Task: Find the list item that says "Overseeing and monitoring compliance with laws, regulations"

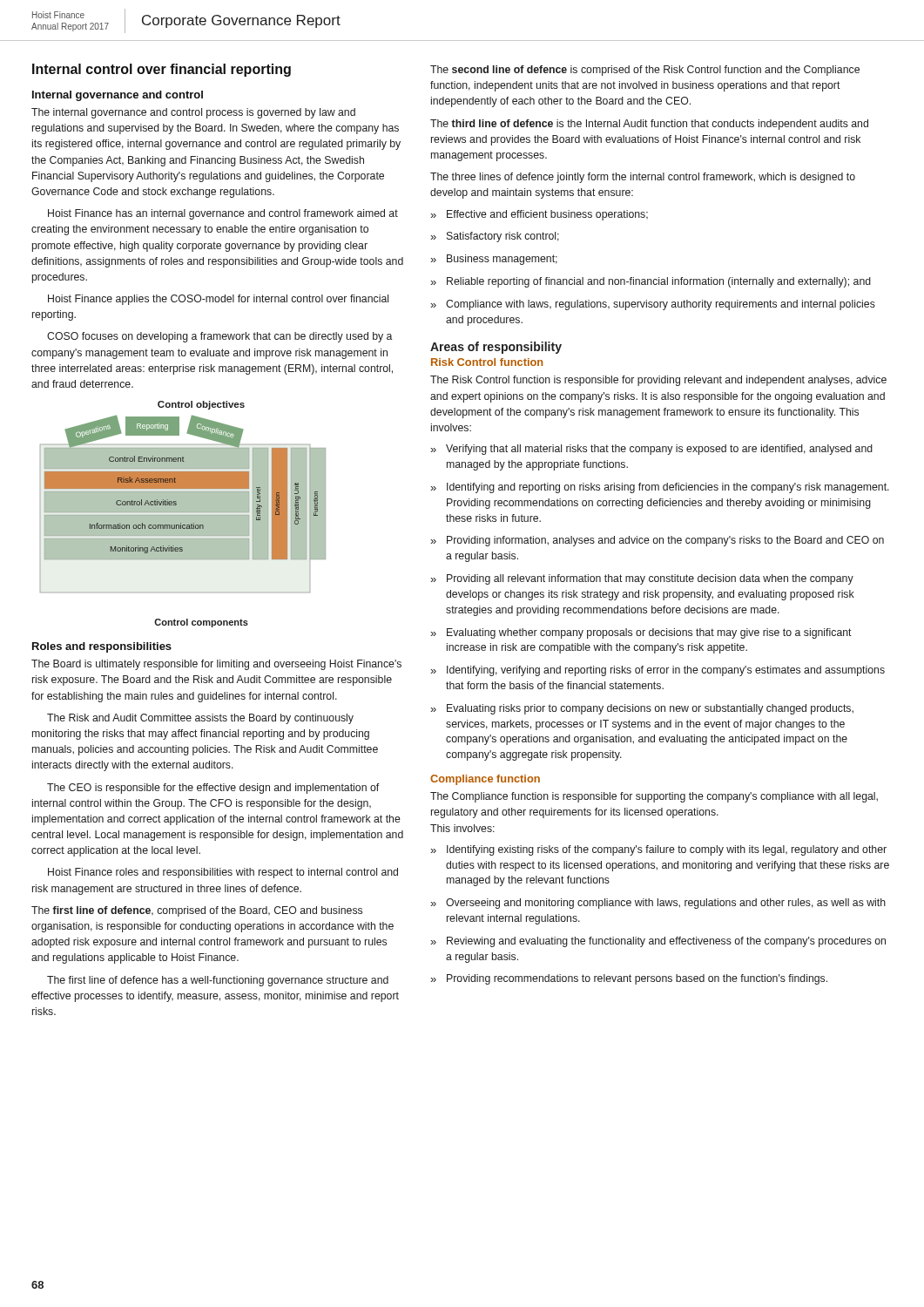Action: tap(661, 911)
